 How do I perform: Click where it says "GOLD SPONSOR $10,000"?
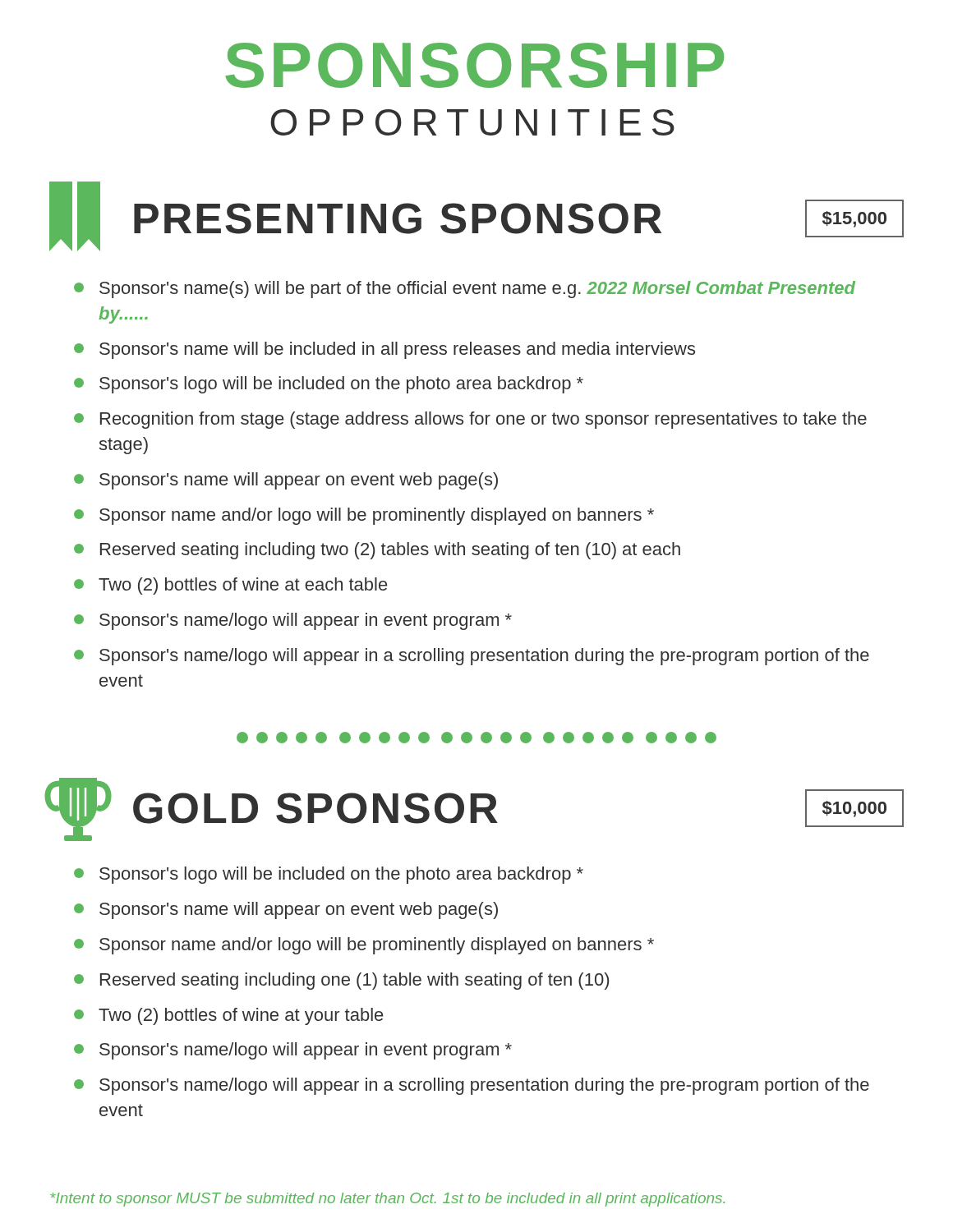click(472, 808)
